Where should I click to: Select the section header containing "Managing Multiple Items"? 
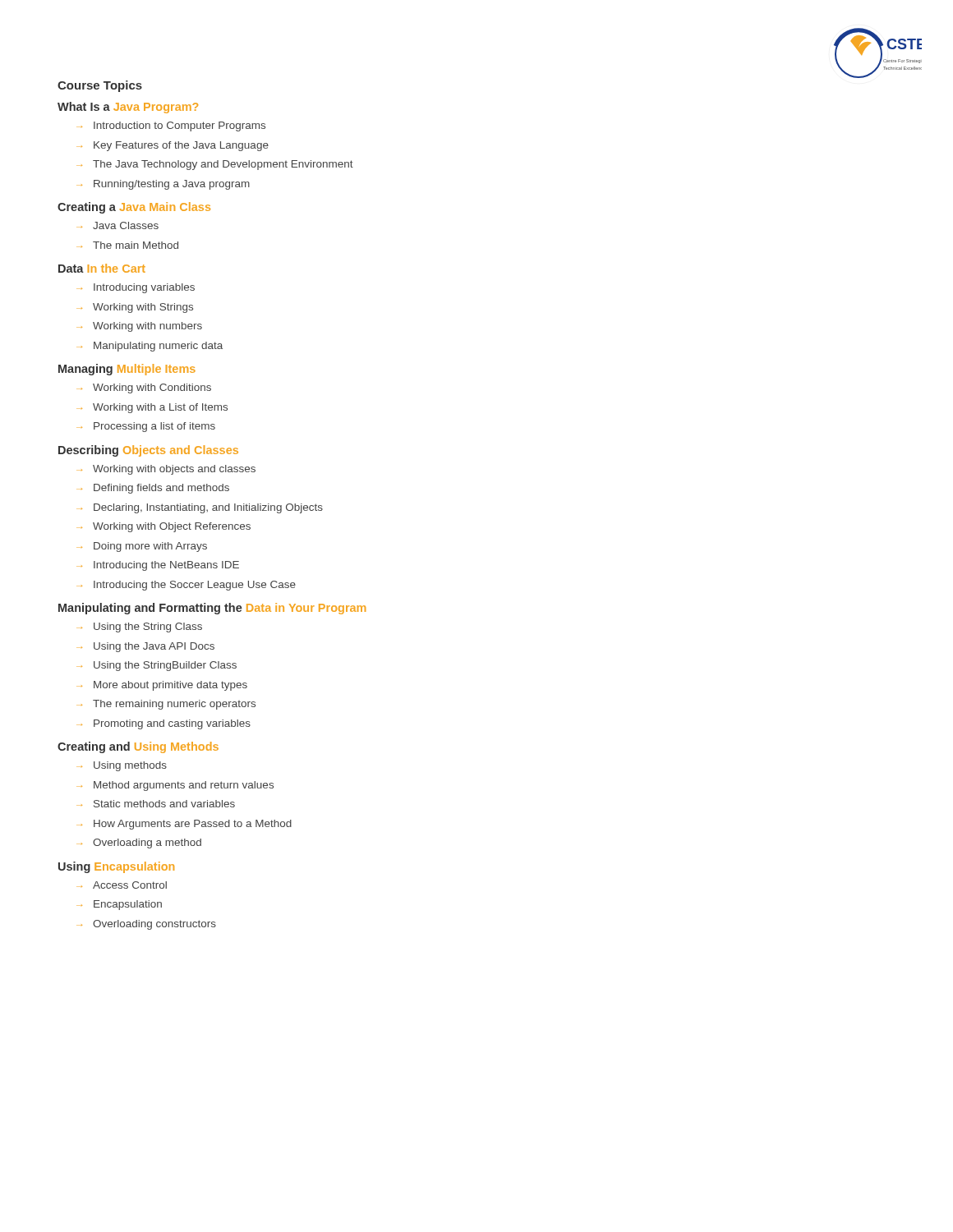coord(127,369)
